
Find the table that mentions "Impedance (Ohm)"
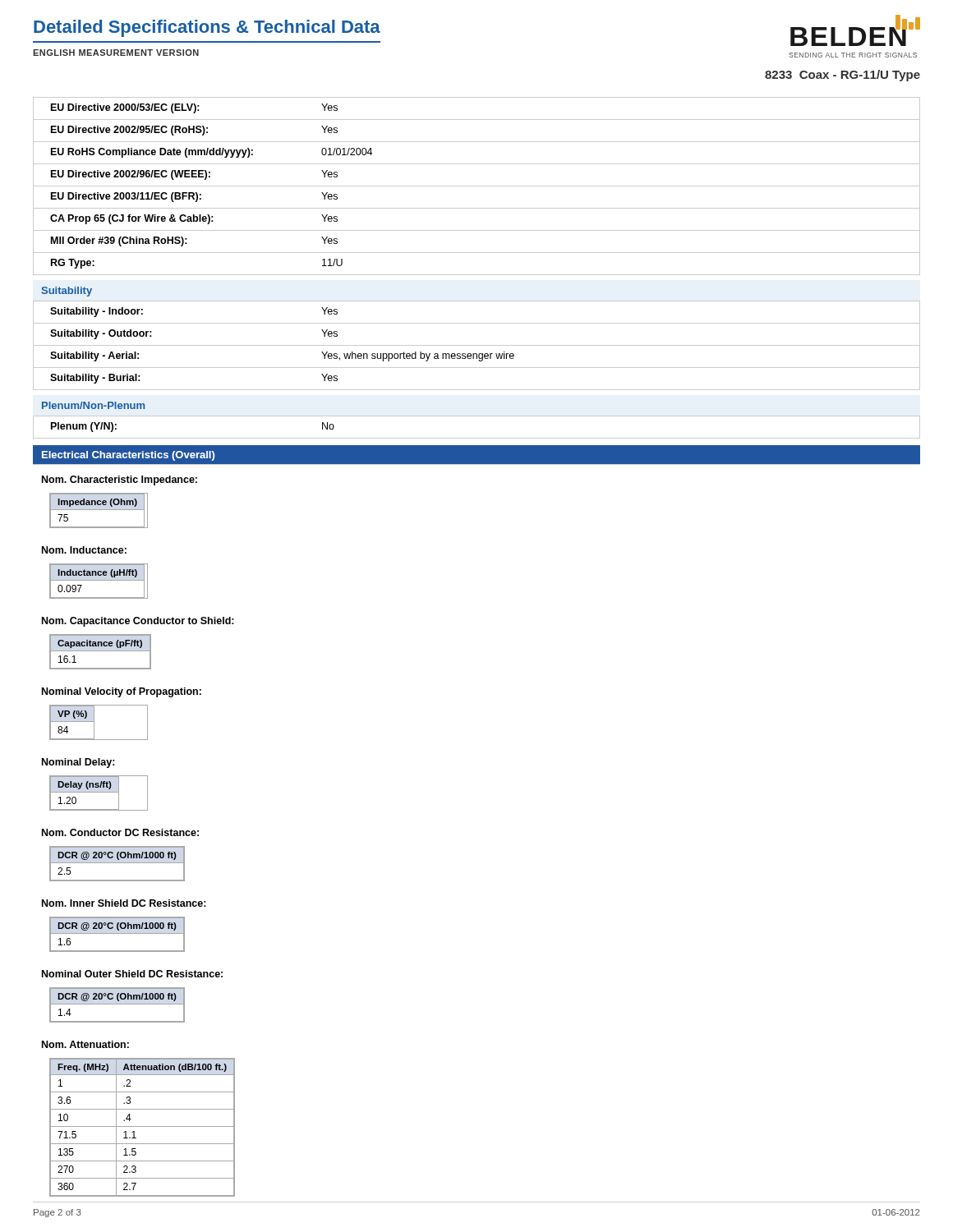(476, 513)
